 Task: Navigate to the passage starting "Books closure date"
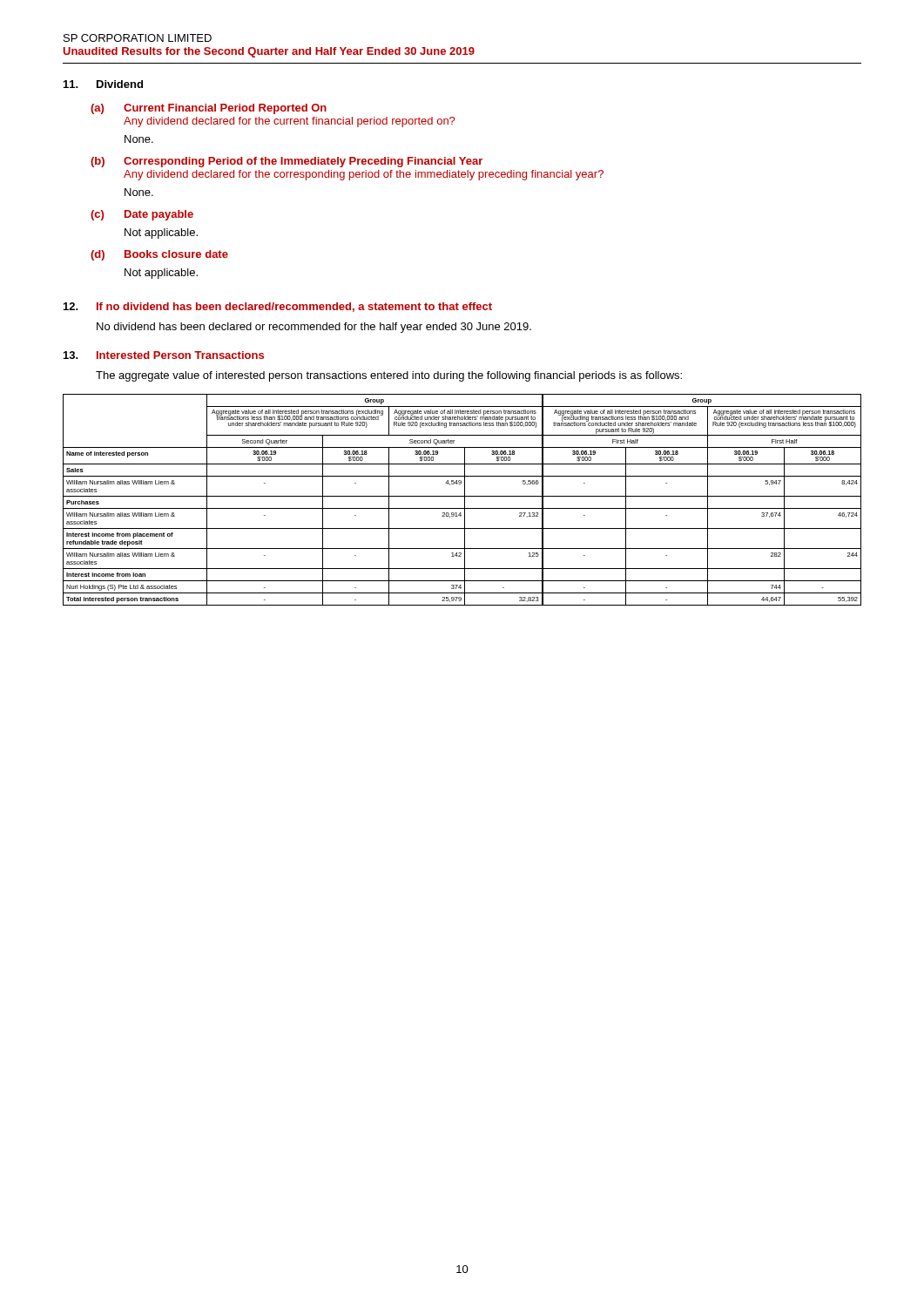click(x=176, y=254)
